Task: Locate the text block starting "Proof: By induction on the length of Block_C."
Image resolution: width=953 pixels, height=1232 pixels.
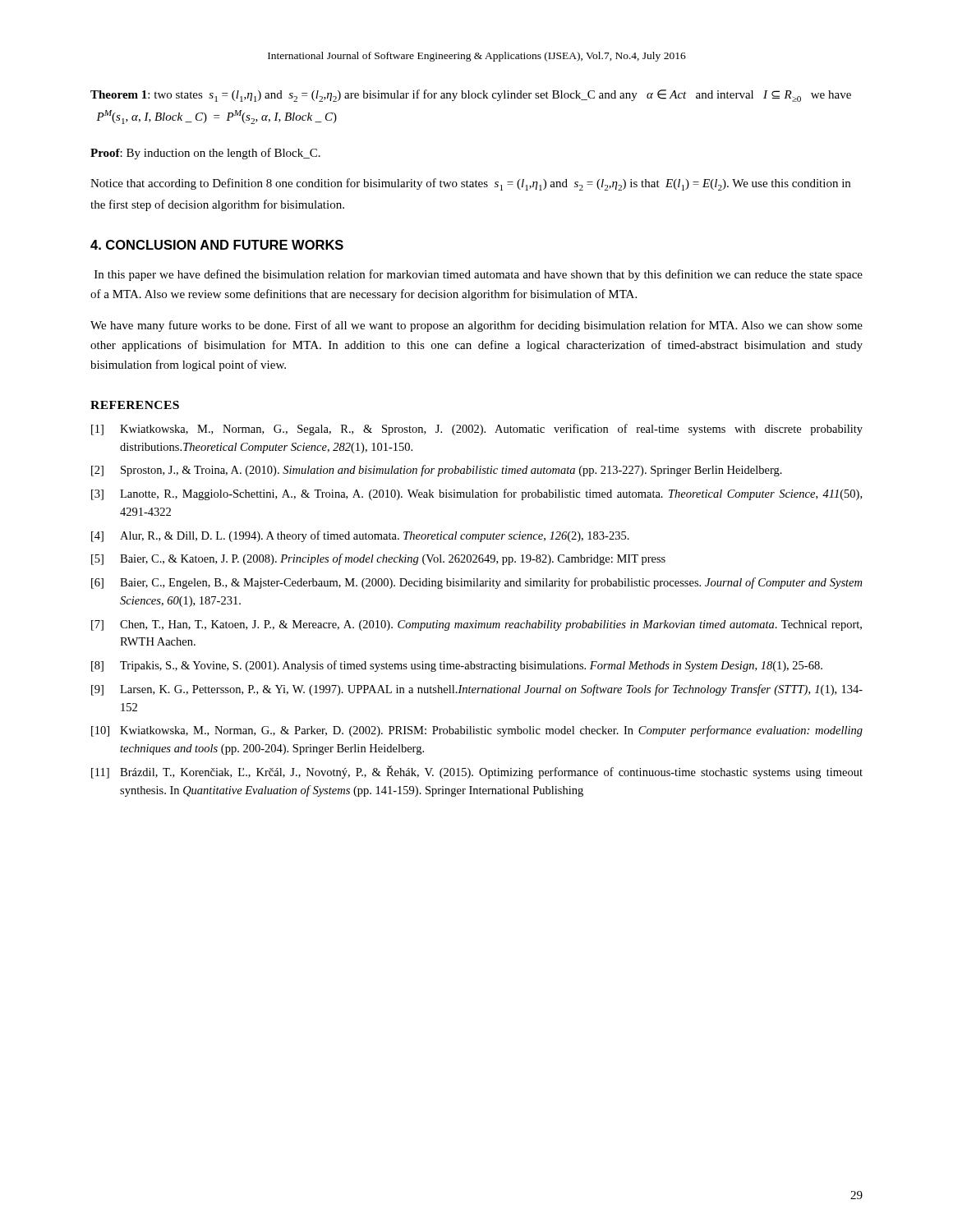Action: [206, 153]
